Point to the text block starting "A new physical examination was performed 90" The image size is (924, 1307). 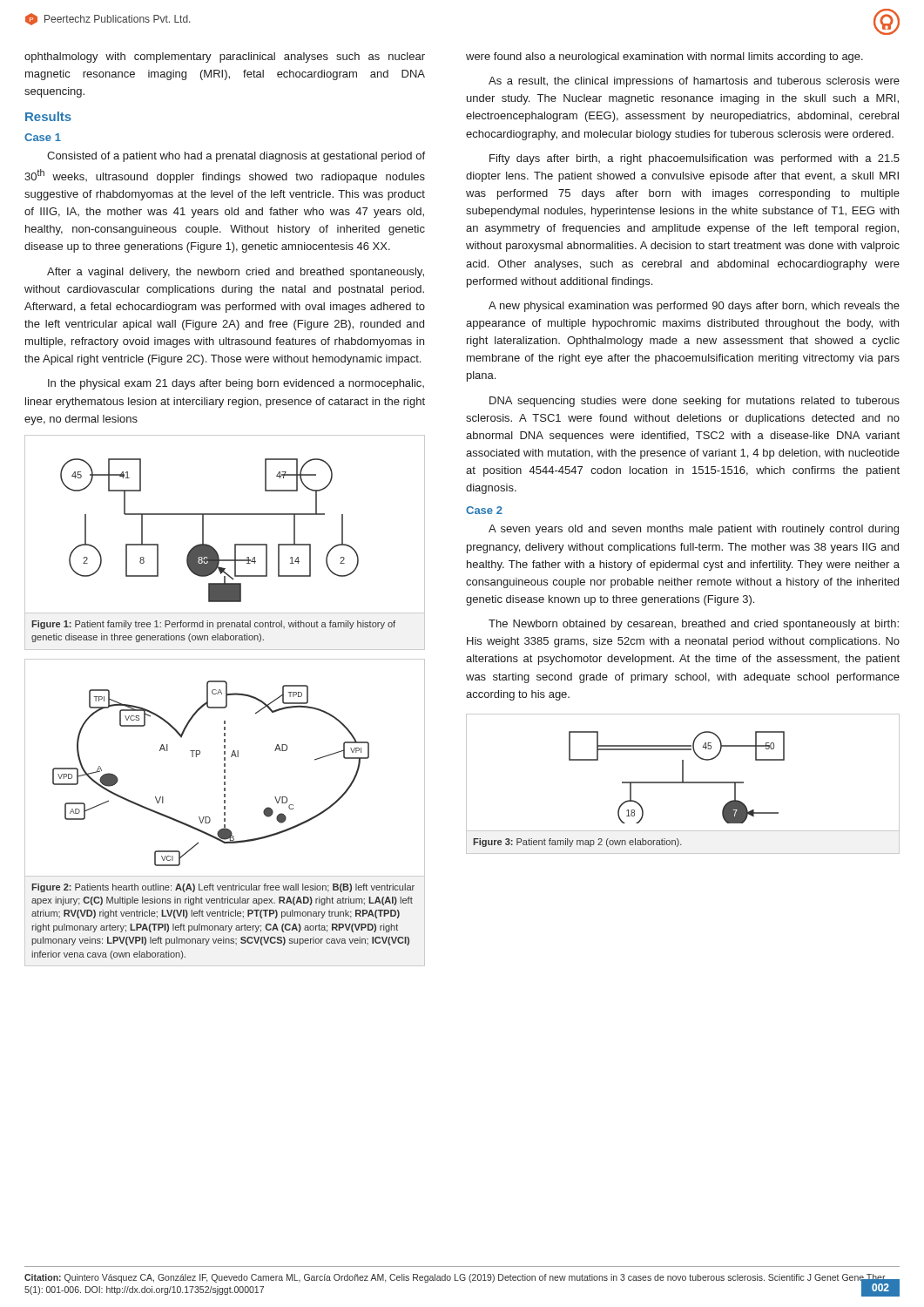pos(683,341)
